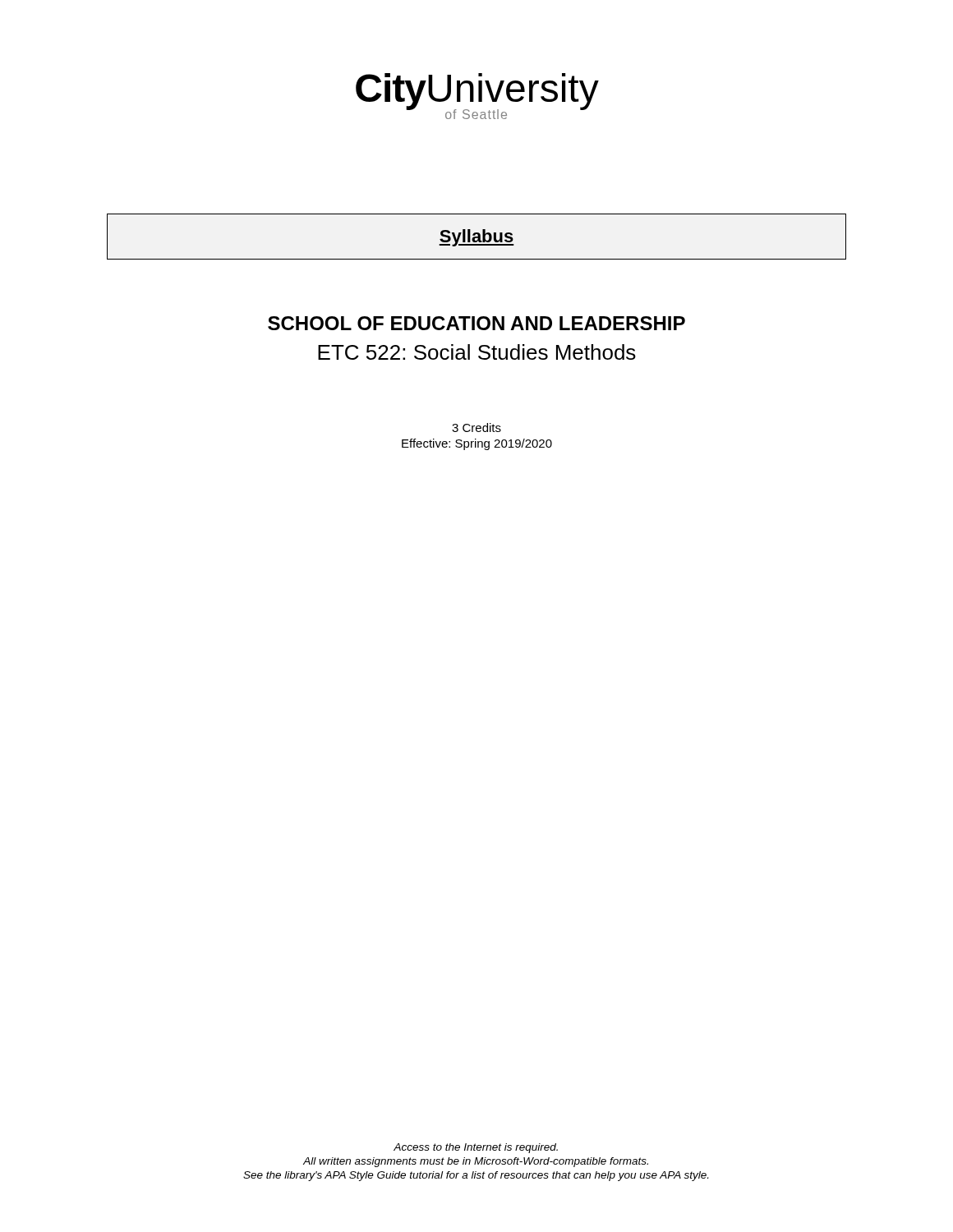Screen dimensions: 1232x953
Task: Click on the logo
Action: tap(476, 94)
